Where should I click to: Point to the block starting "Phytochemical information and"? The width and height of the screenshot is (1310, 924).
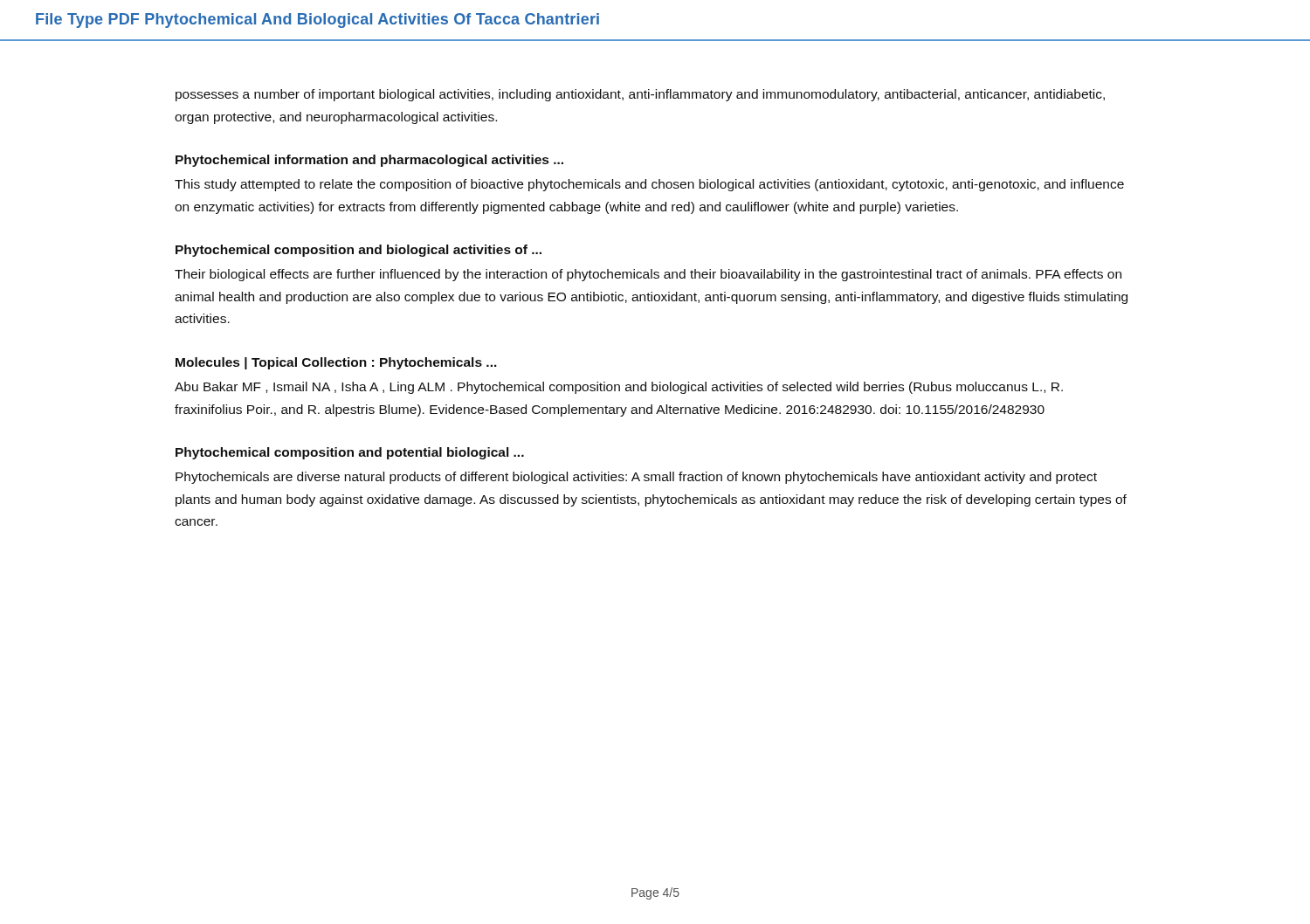pos(369,159)
